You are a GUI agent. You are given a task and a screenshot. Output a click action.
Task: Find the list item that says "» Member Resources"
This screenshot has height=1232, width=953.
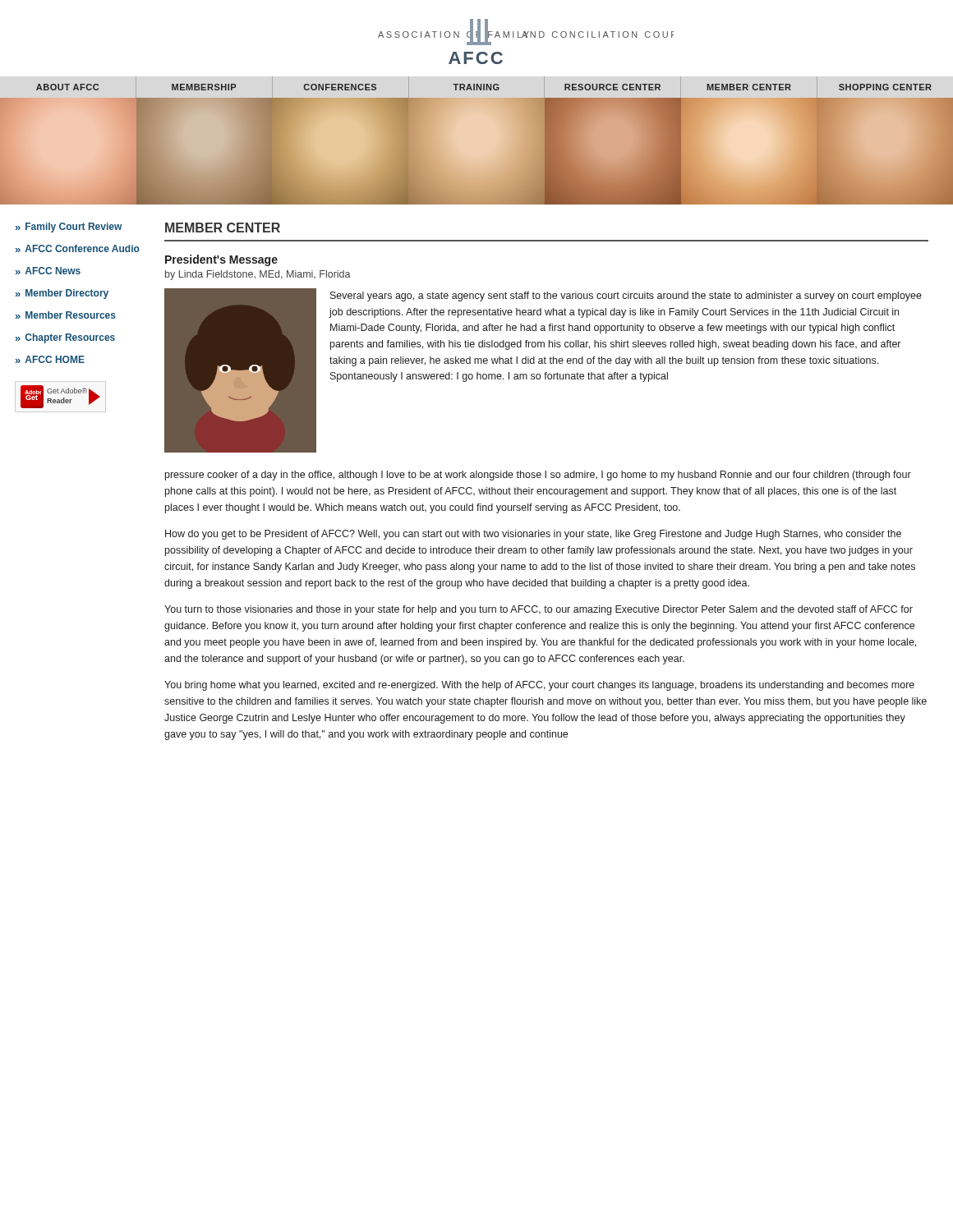65,316
